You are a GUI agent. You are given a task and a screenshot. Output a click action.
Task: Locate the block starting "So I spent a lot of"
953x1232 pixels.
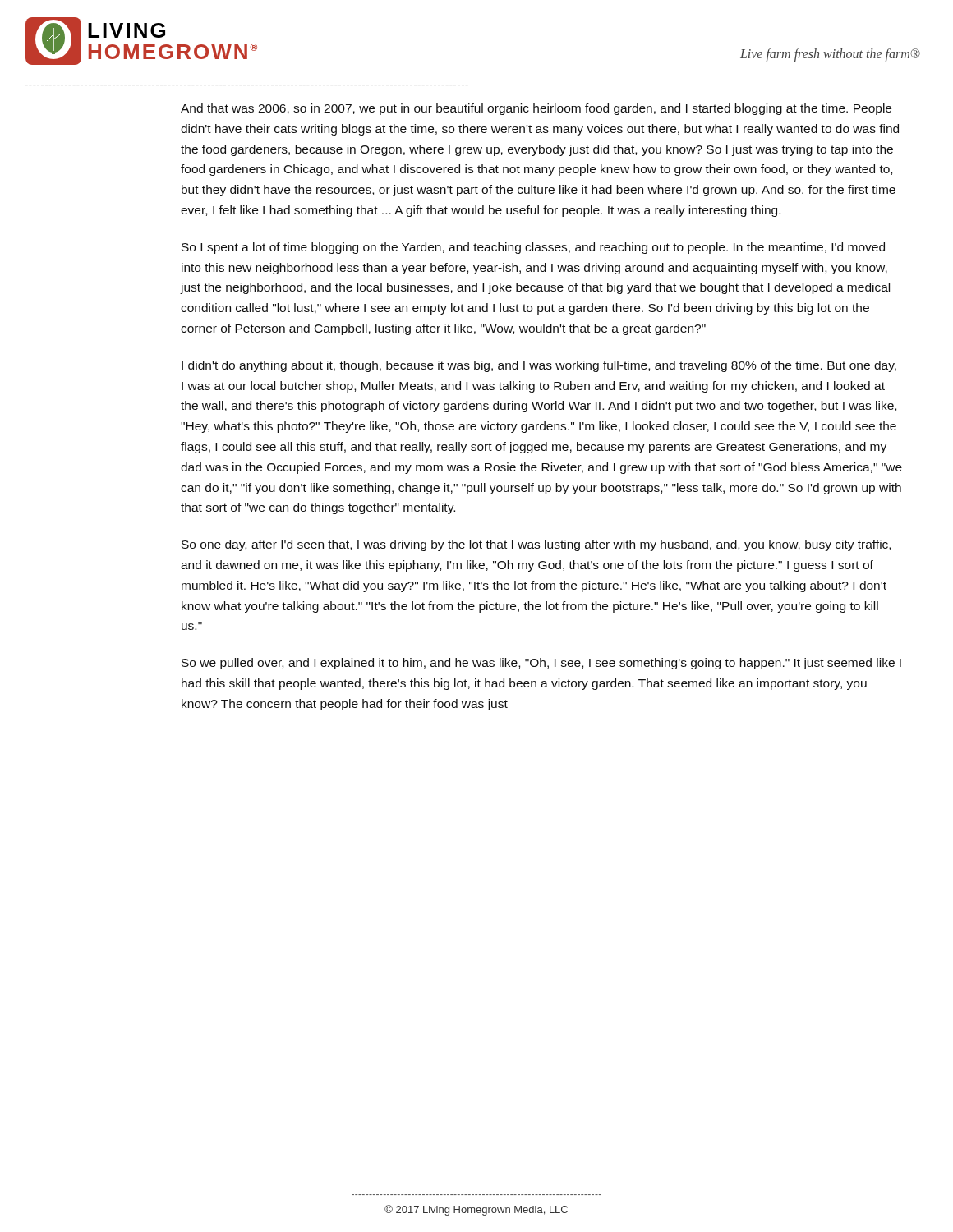pos(536,287)
